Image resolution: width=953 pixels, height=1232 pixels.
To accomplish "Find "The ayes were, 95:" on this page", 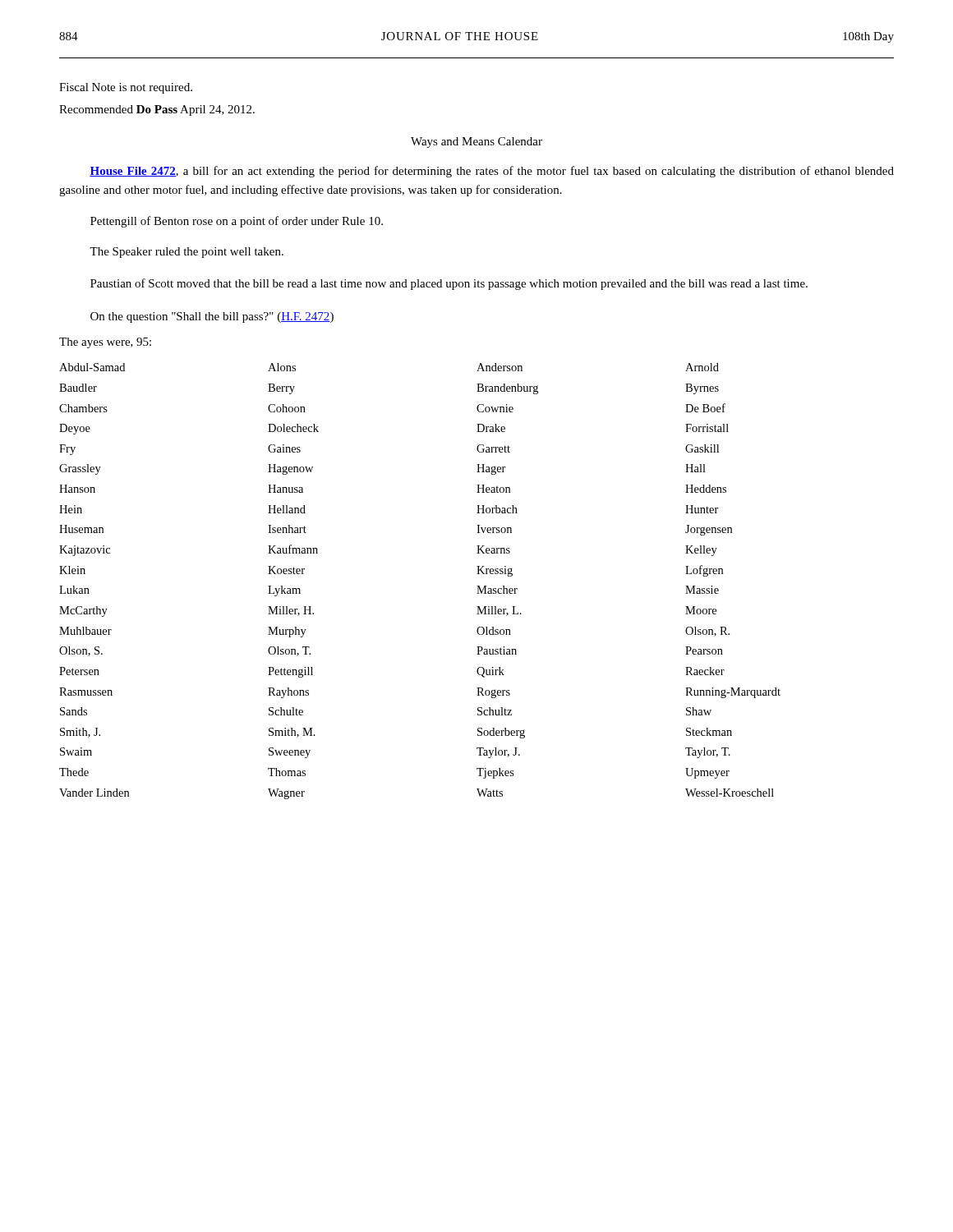I will pyautogui.click(x=106, y=342).
